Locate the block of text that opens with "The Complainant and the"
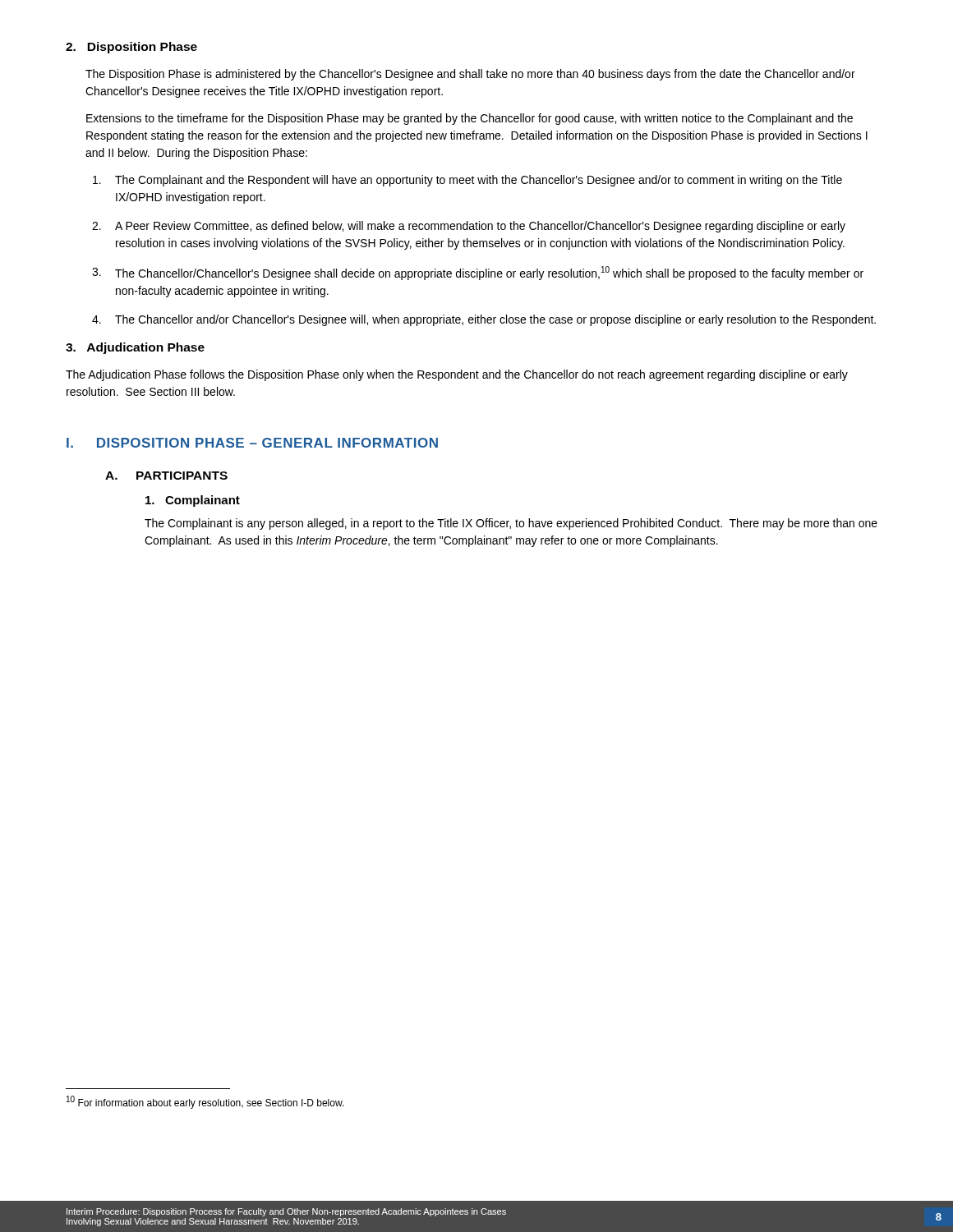The height and width of the screenshot is (1232, 953). [x=490, y=189]
